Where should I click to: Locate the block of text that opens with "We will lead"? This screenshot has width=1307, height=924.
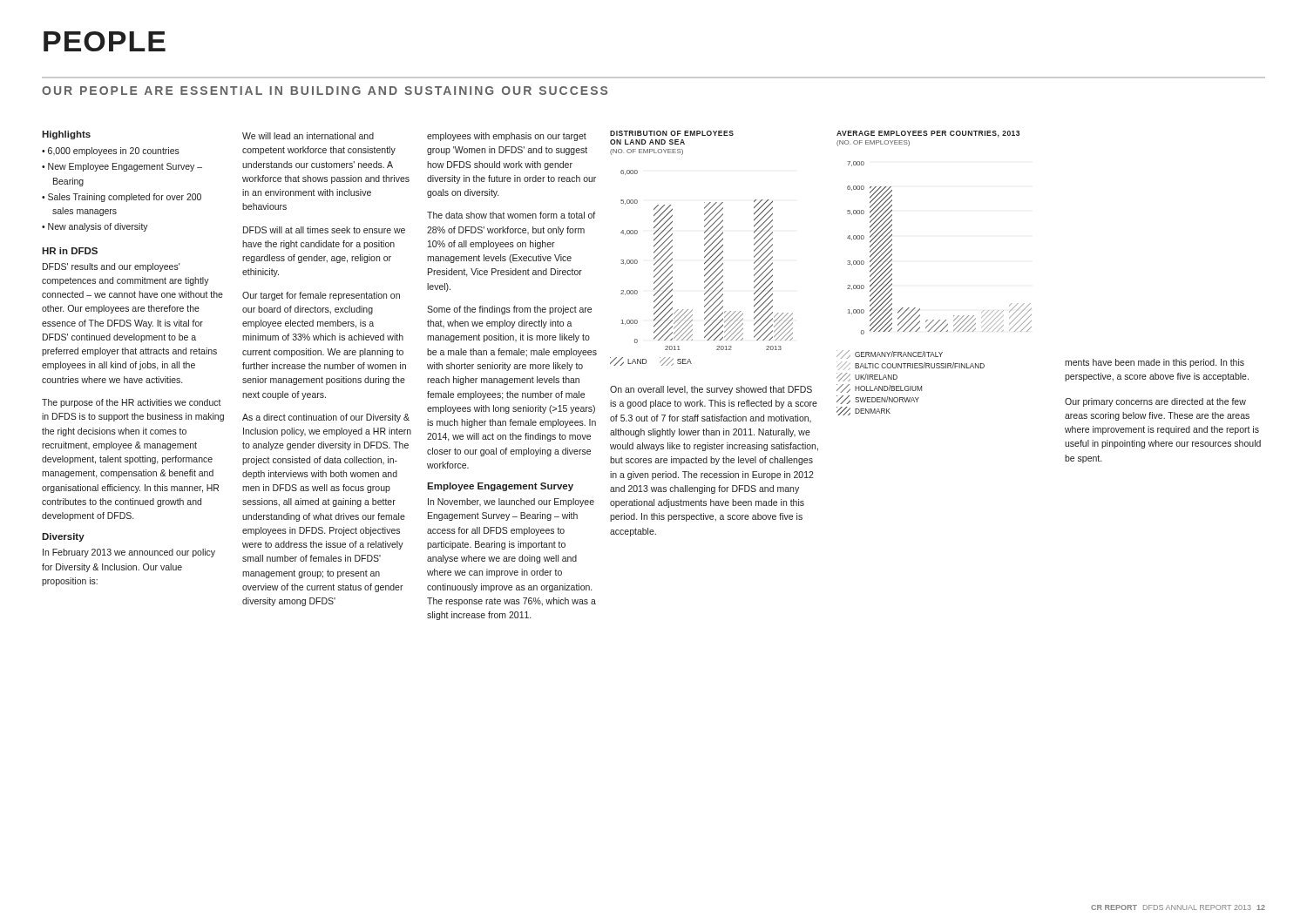click(326, 171)
